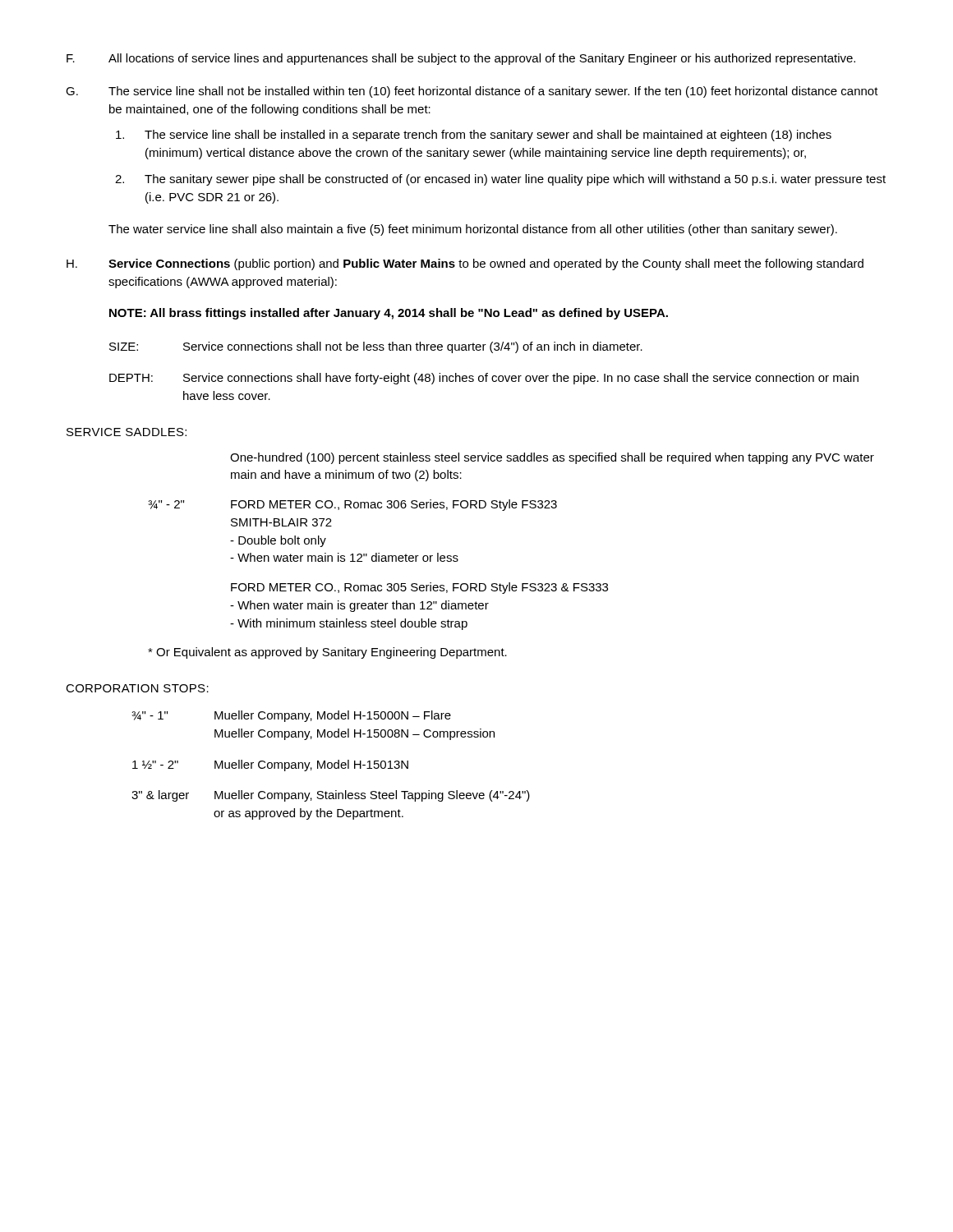Navigate to the passage starting "NOTE: All brass fittings installed after January"
The width and height of the screenshot is (953, 1232).
coord(389,312)
